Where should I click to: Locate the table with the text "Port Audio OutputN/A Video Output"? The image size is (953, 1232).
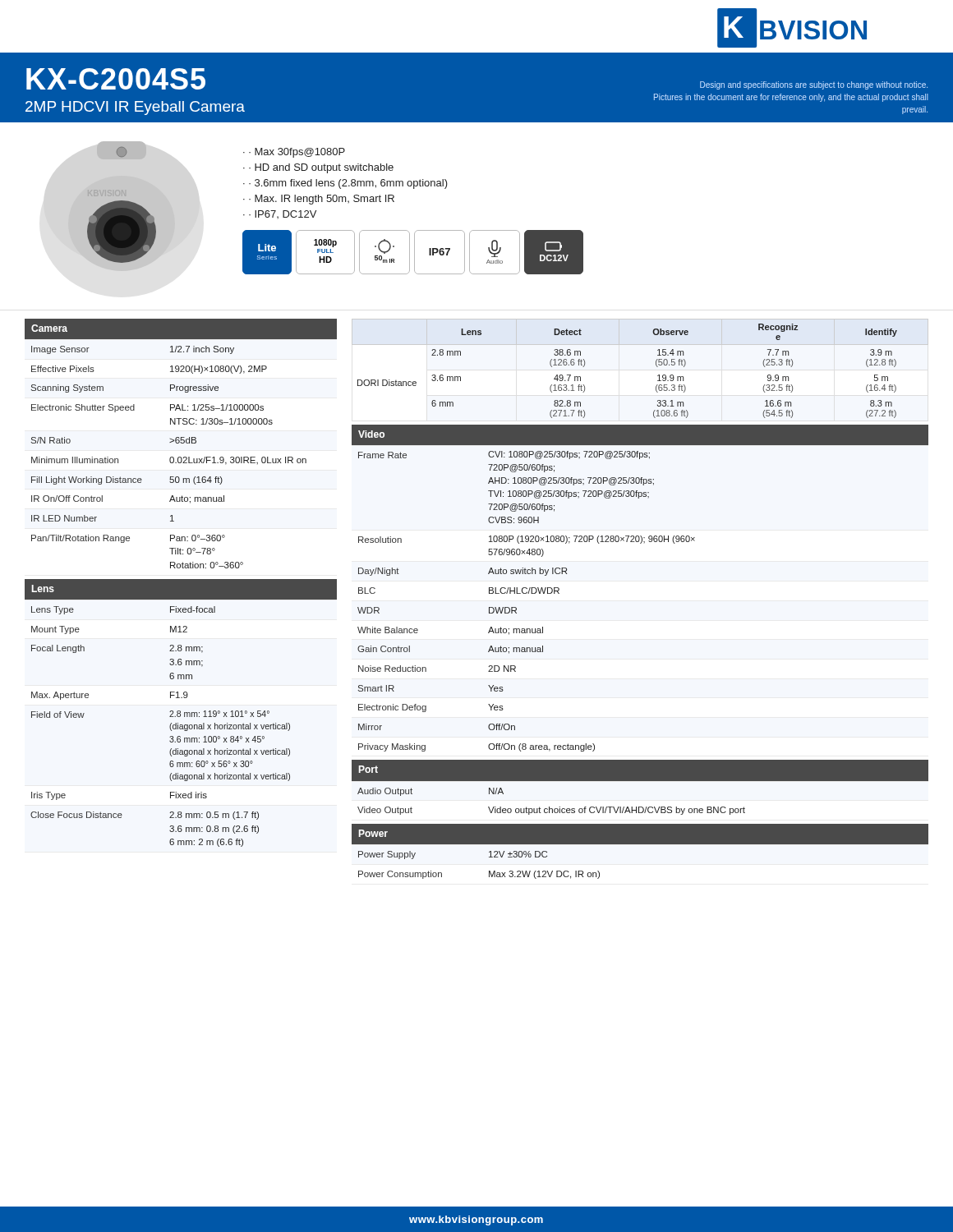pyautogui.click(x=640, y=790)
